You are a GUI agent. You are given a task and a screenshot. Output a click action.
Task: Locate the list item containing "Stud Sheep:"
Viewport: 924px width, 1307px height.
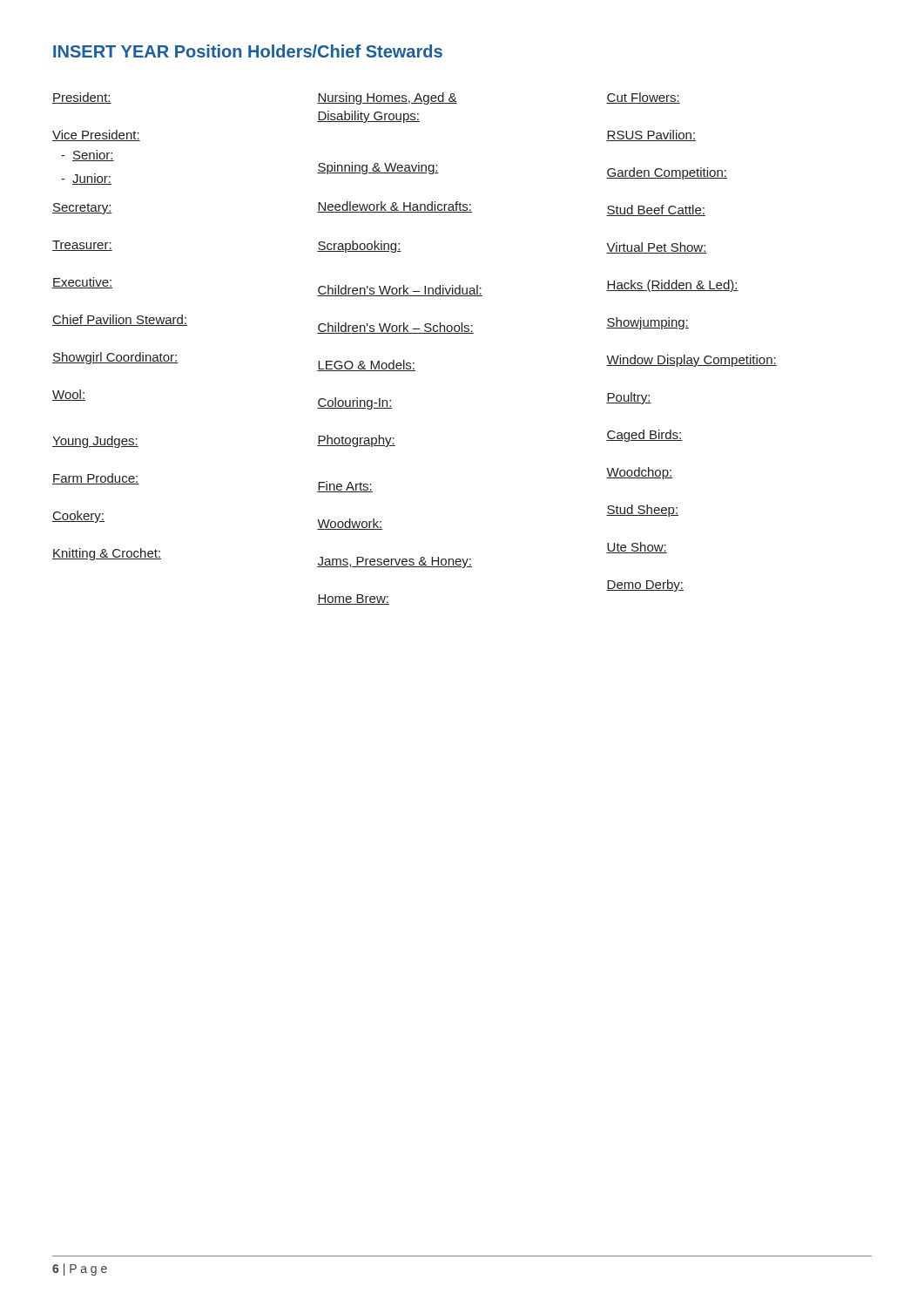coord(643,509)
